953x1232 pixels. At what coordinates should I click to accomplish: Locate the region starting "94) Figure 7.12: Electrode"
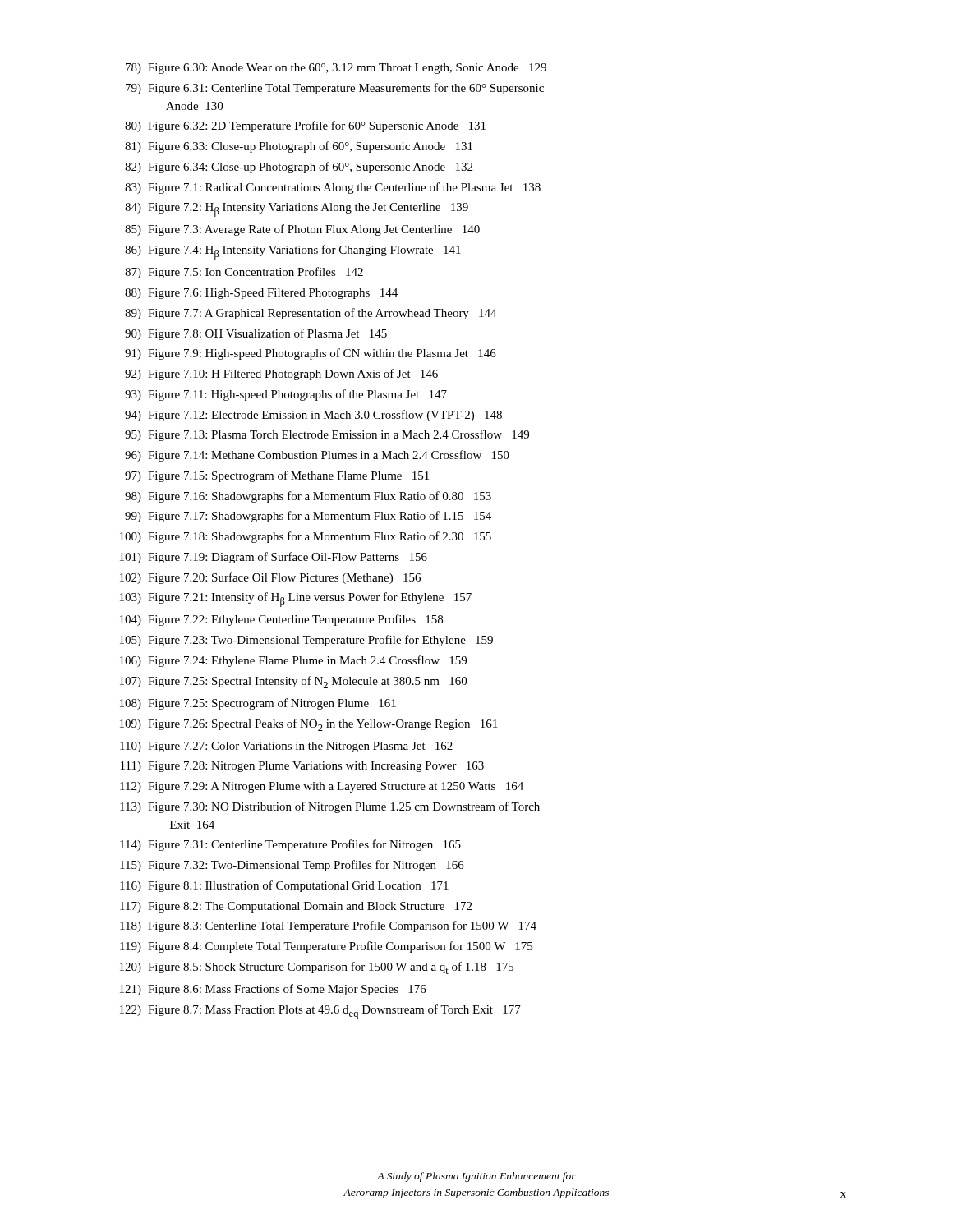point(476,415)
